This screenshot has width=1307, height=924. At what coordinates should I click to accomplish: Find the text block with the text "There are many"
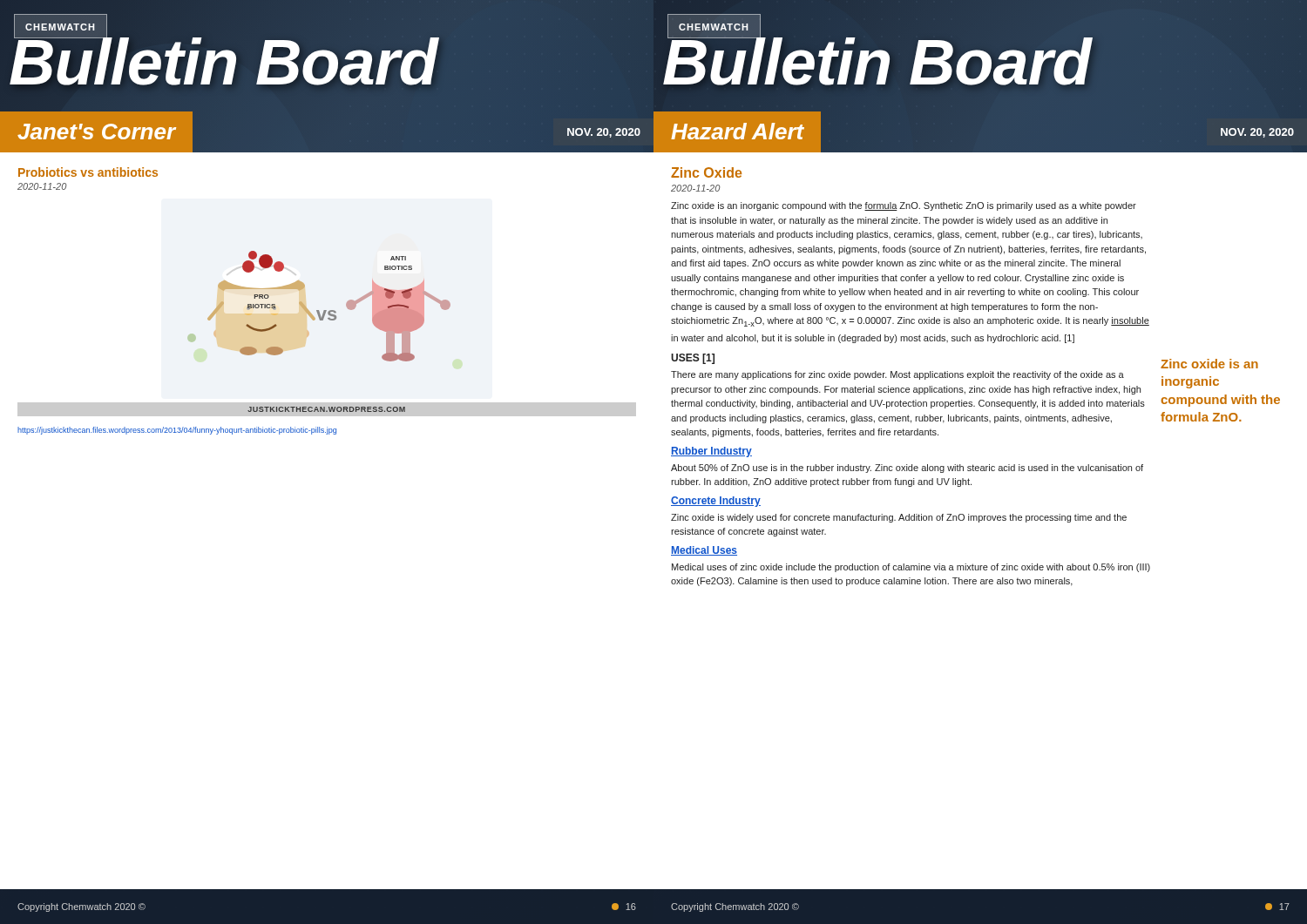[x=908, y=404]
